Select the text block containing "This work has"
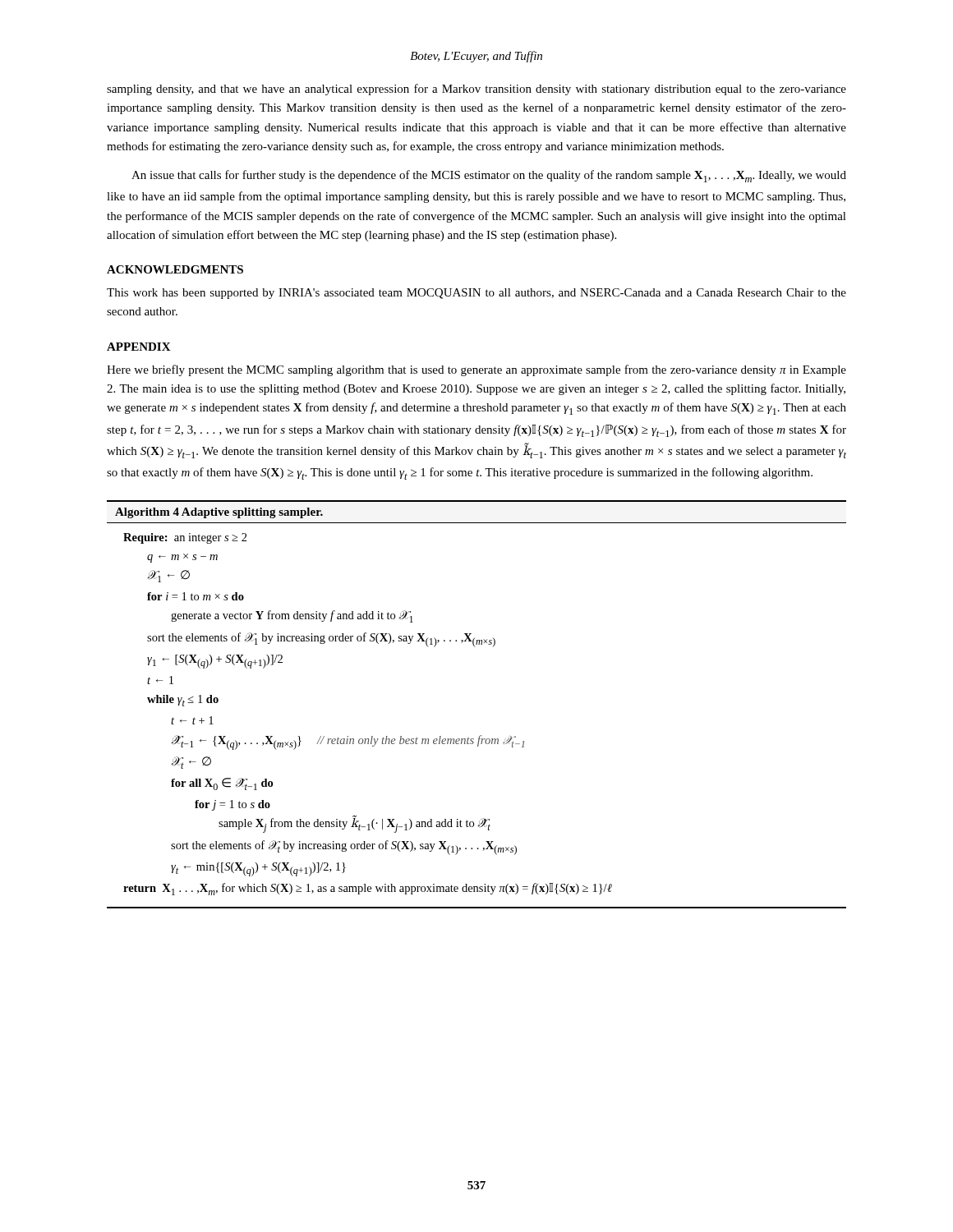 click(476, 302)
